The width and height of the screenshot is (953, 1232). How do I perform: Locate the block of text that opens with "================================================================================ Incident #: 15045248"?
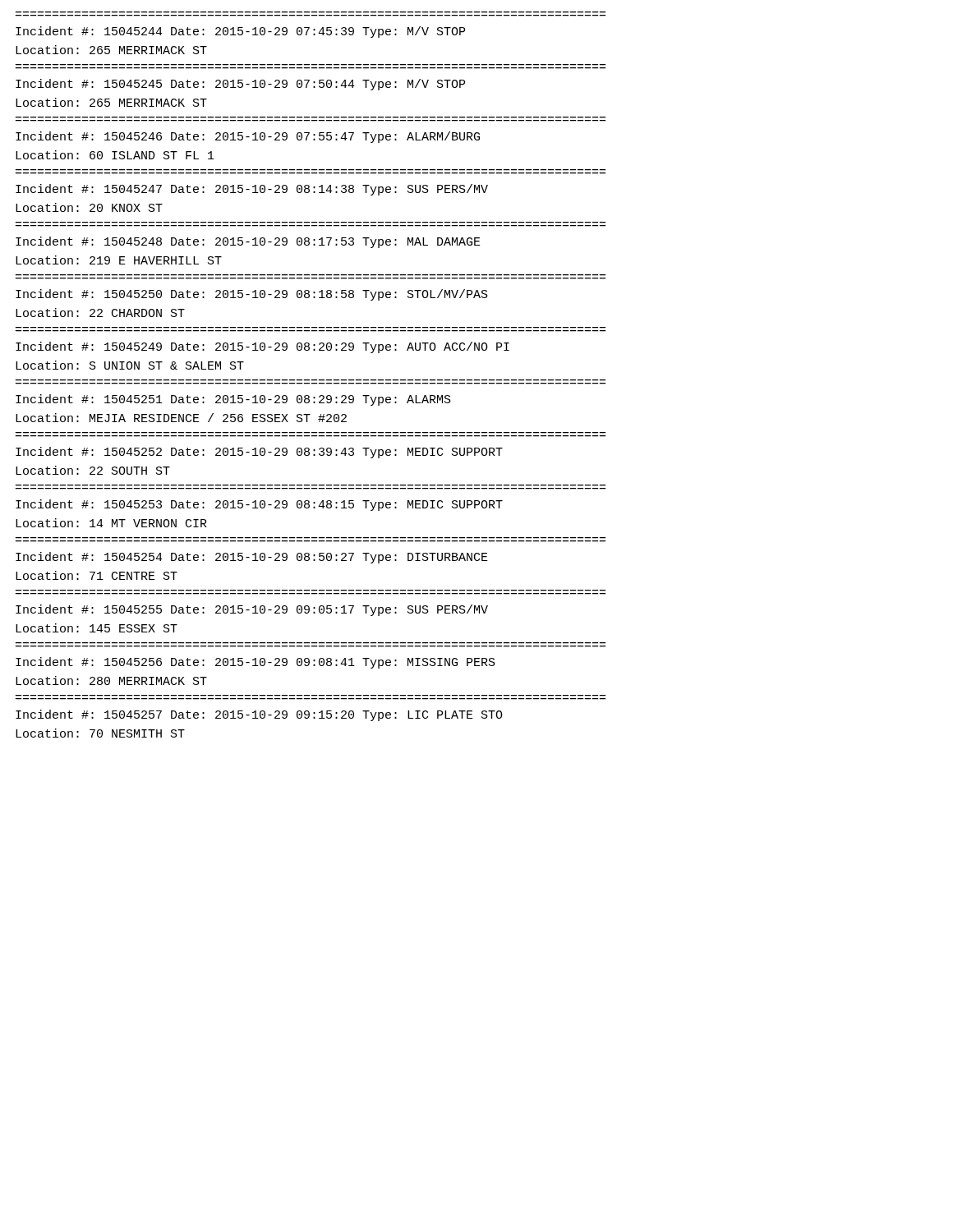[476, 245]
